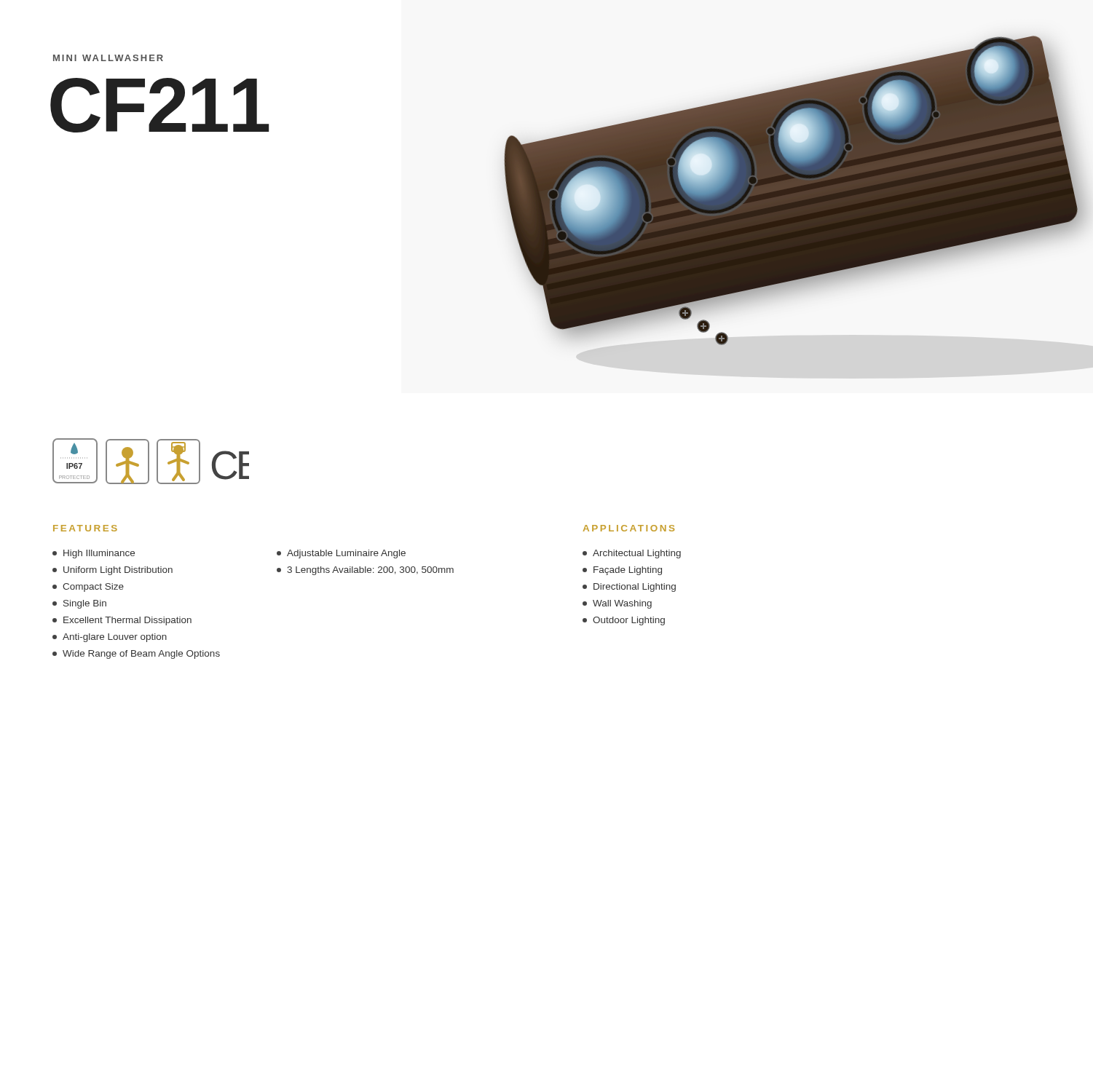Find "Anti-glare Louver option" on this page

110,637
